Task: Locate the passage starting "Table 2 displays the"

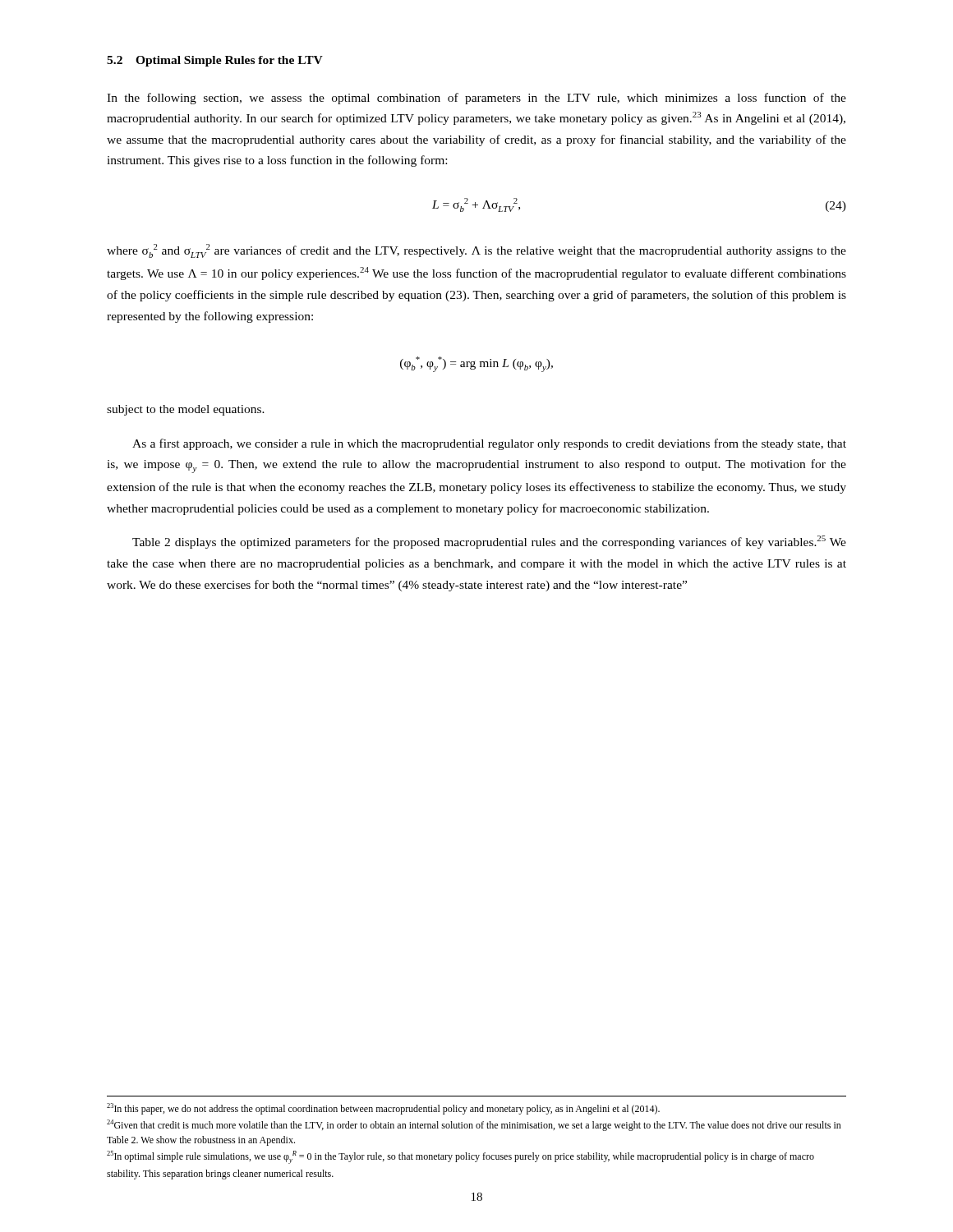Action: (x=476, y=562)
